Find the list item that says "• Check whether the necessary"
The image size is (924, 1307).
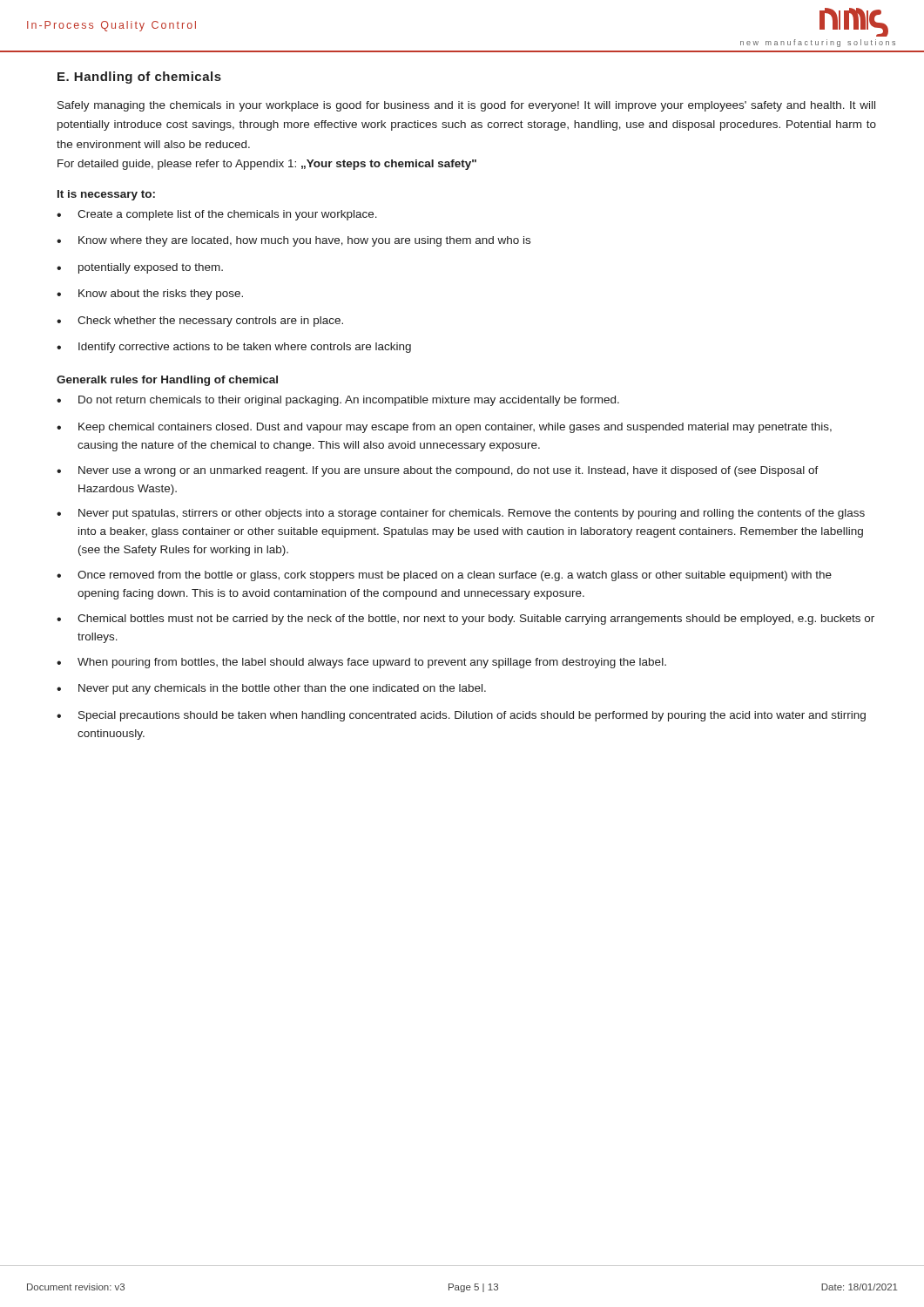tap(200, 322)
